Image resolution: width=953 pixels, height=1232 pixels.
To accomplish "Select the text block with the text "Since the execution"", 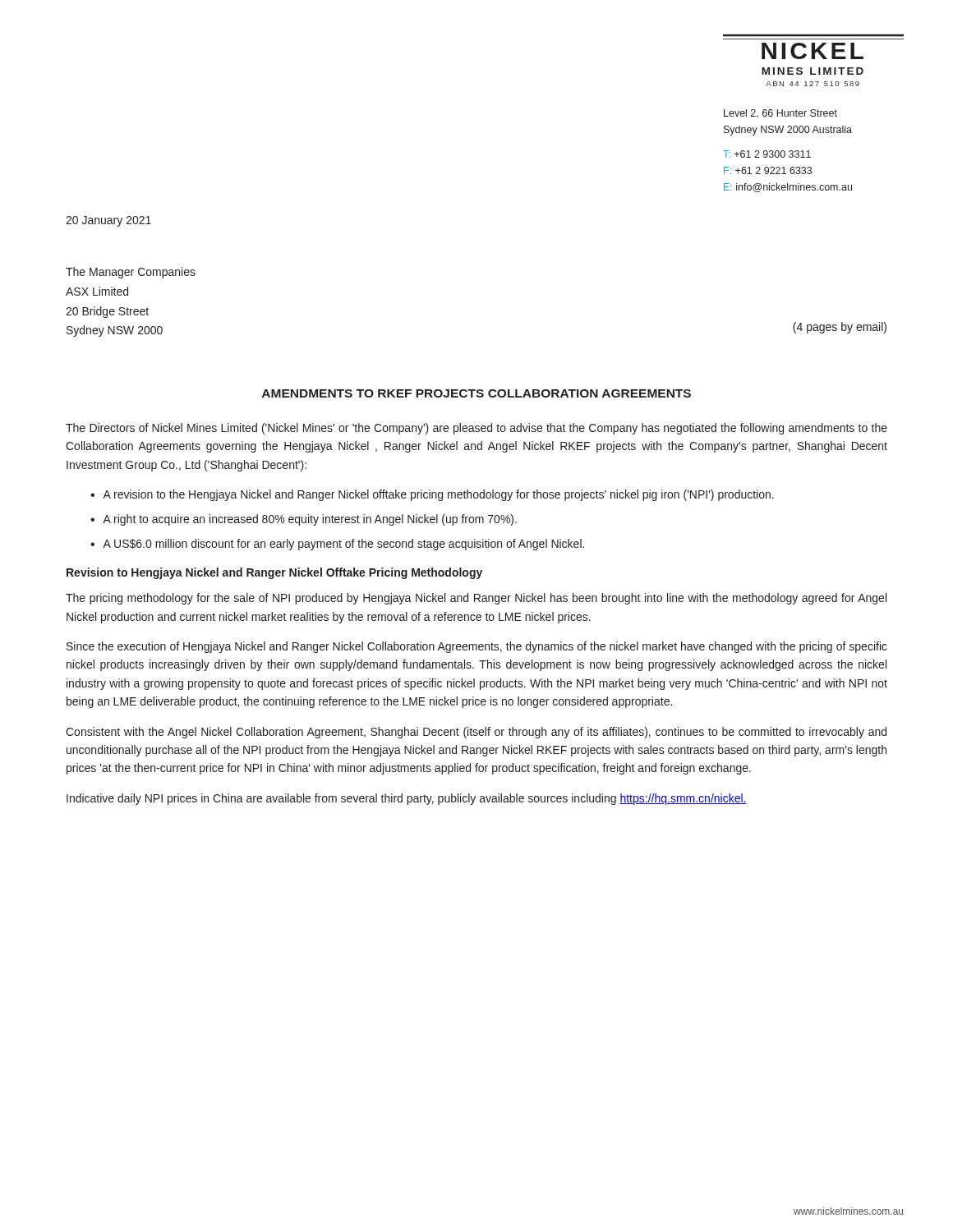I will [476, 674].
